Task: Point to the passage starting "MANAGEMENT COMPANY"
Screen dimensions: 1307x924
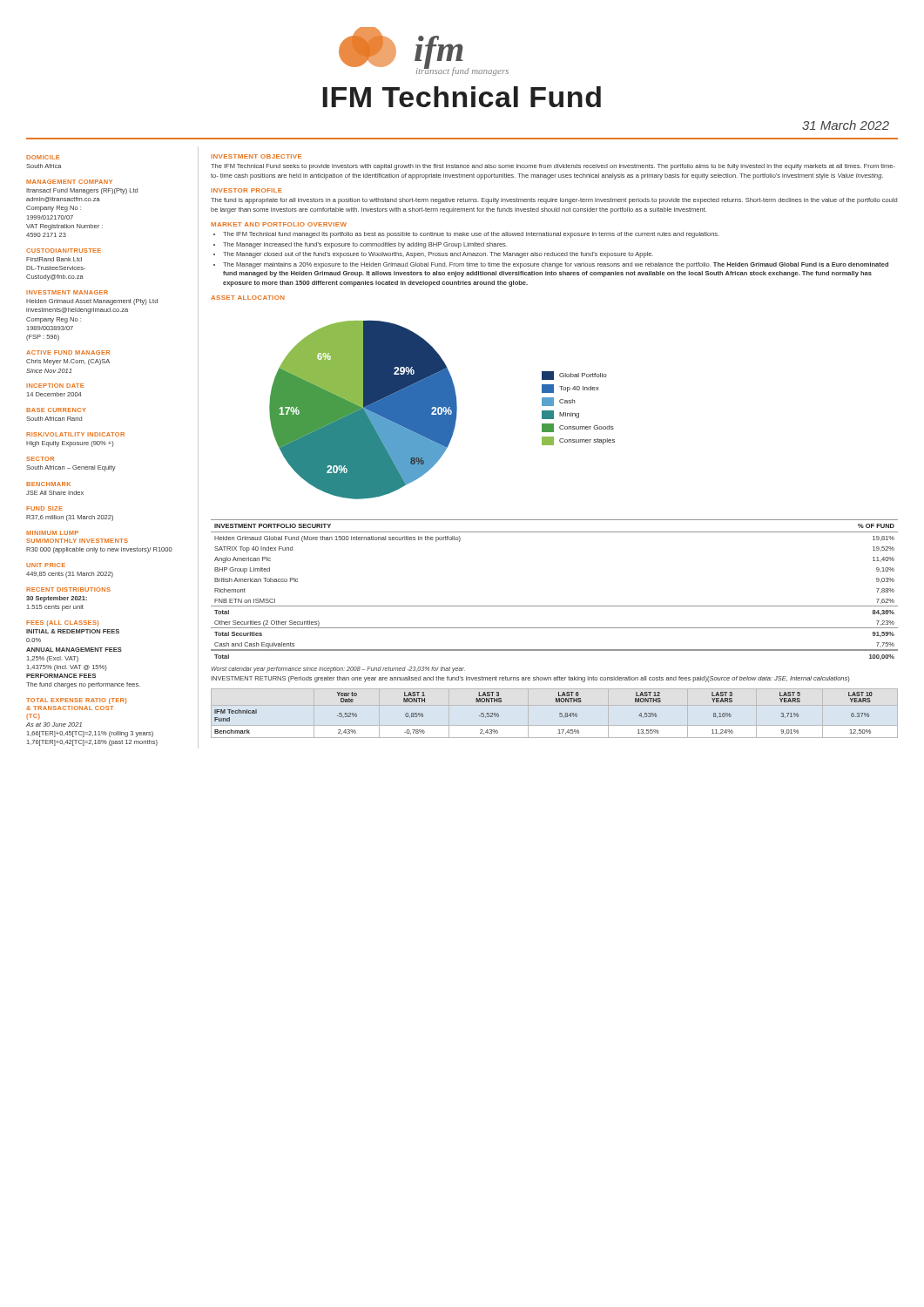Action: click(x=70, y=182)
